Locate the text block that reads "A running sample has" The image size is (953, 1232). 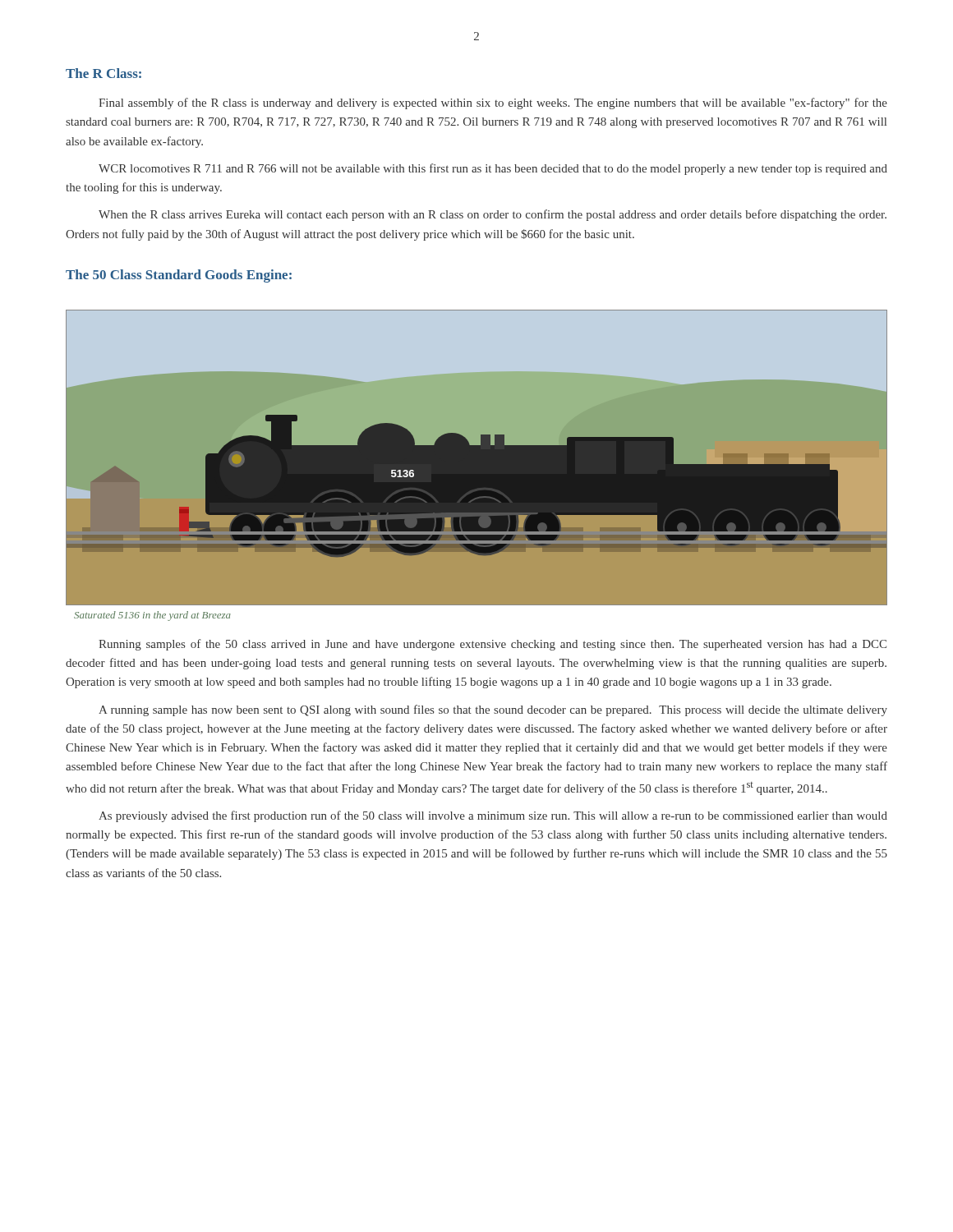tap(476, 749)
